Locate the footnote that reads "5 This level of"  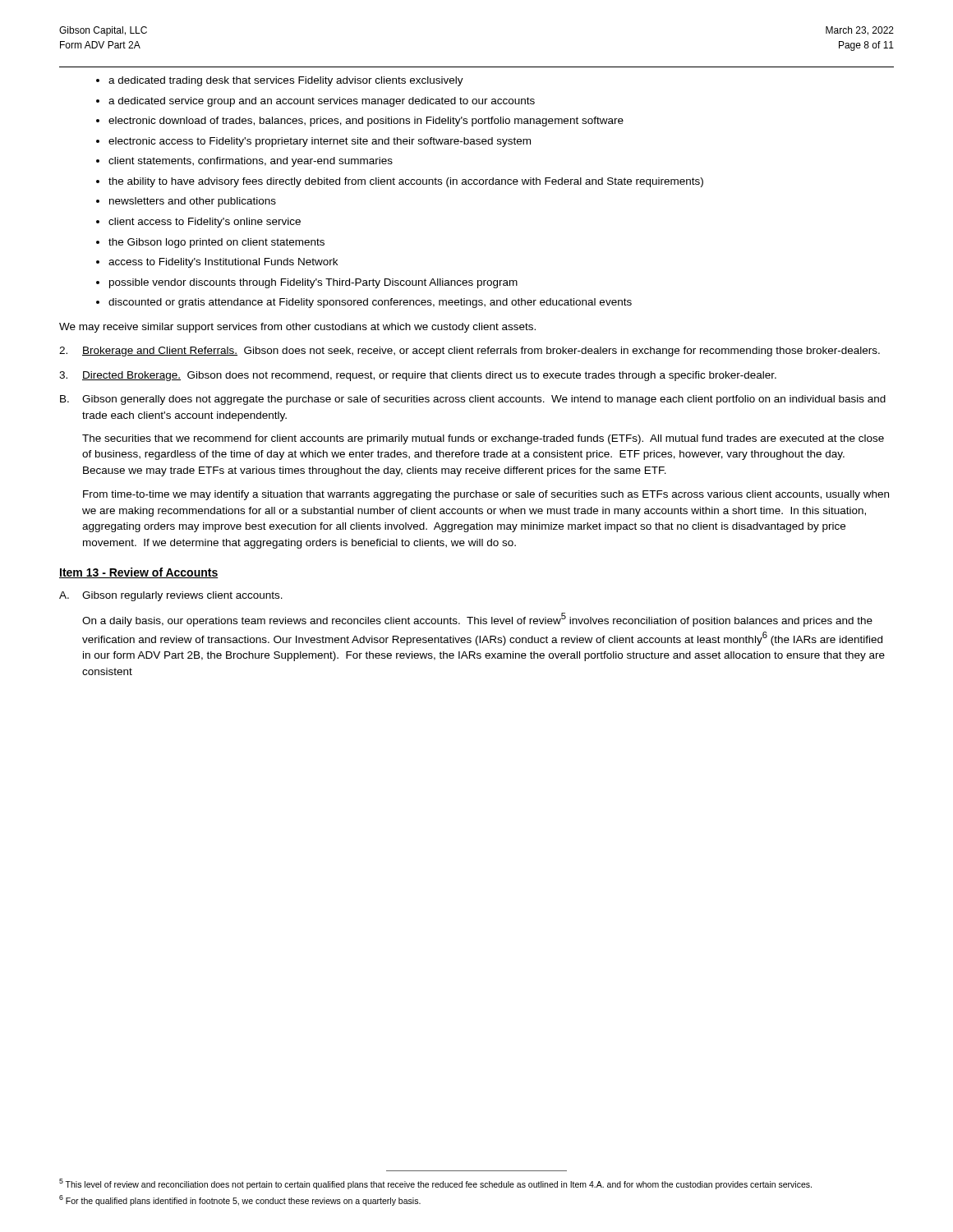point(436,1183)
